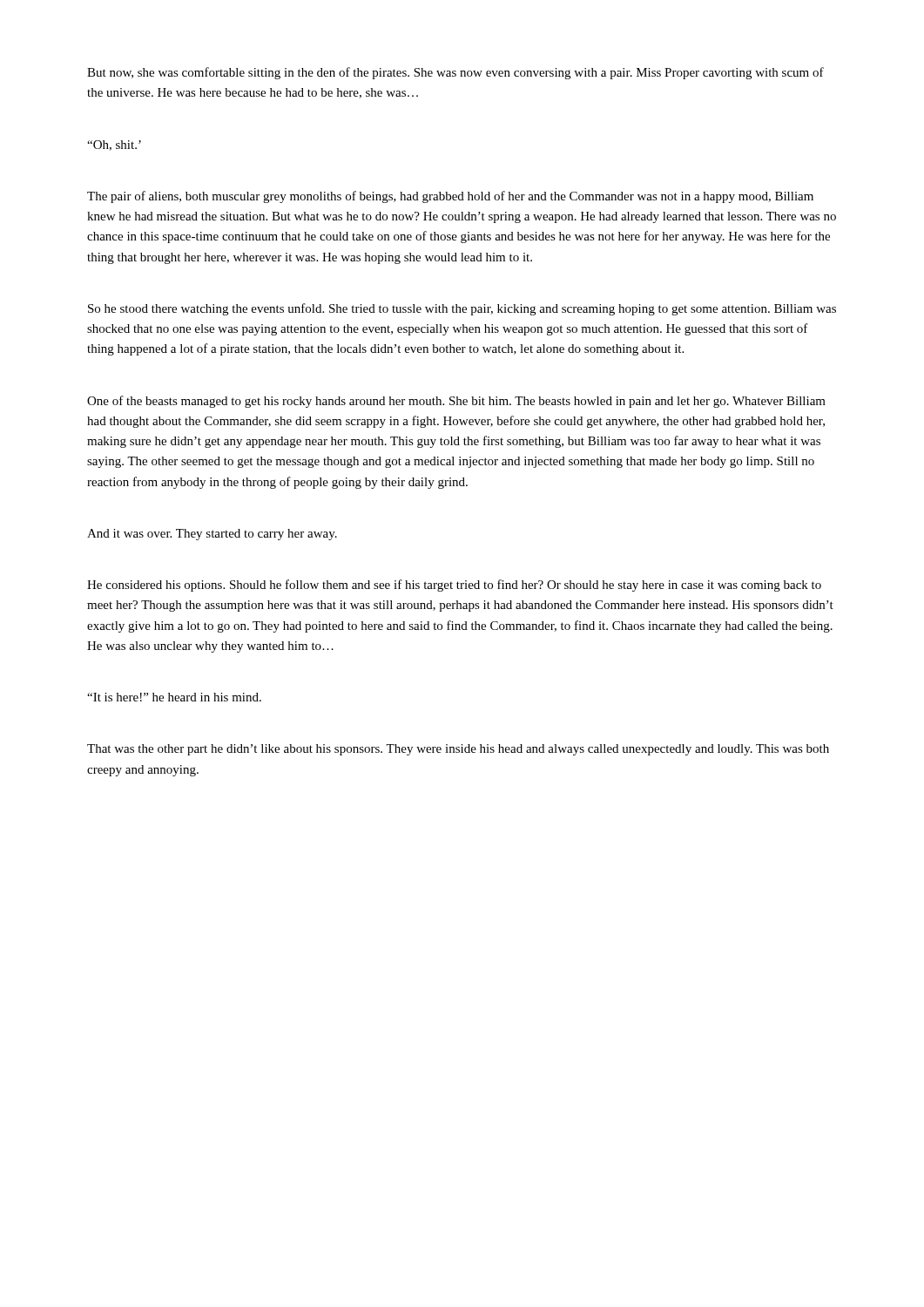This screenshot has width=924, height=1307.
Task: Point to the passage starting "“Oh, shit.’"
Action: coord(115,144)
